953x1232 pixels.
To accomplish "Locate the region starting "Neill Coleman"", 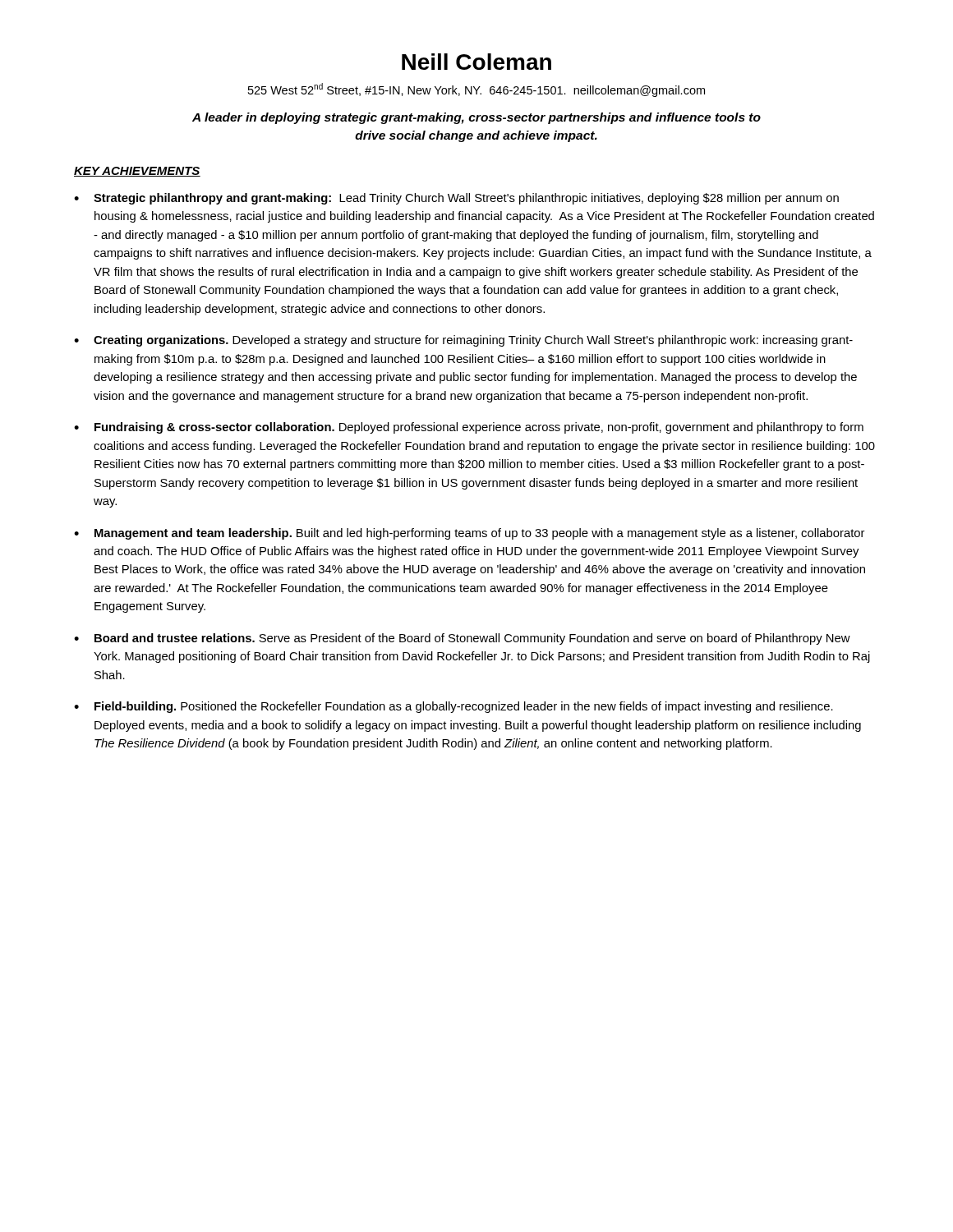I will click(x=476, y=62).
